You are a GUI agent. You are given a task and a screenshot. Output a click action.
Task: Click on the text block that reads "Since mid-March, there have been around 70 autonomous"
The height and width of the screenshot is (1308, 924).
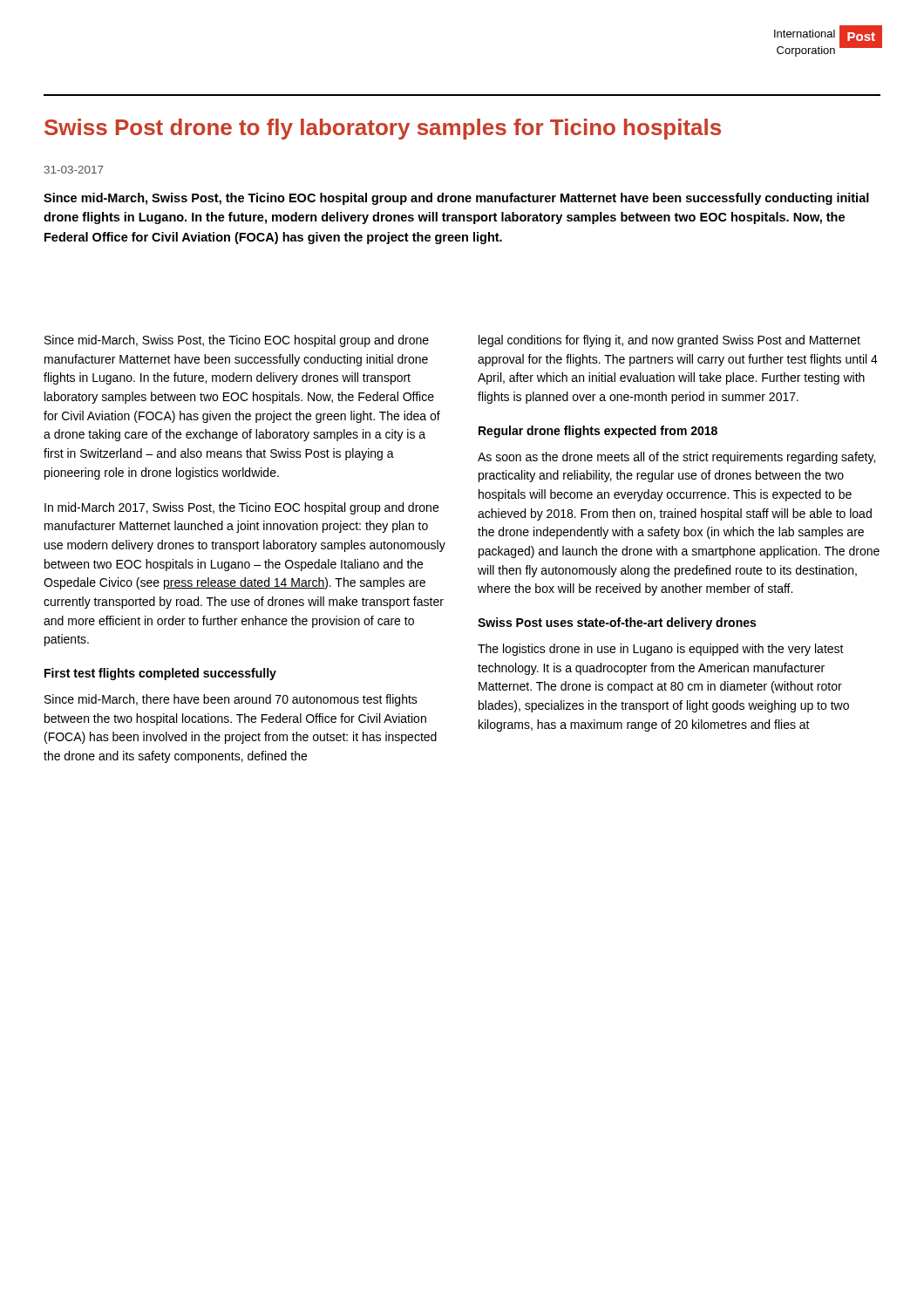click(240, 728)
